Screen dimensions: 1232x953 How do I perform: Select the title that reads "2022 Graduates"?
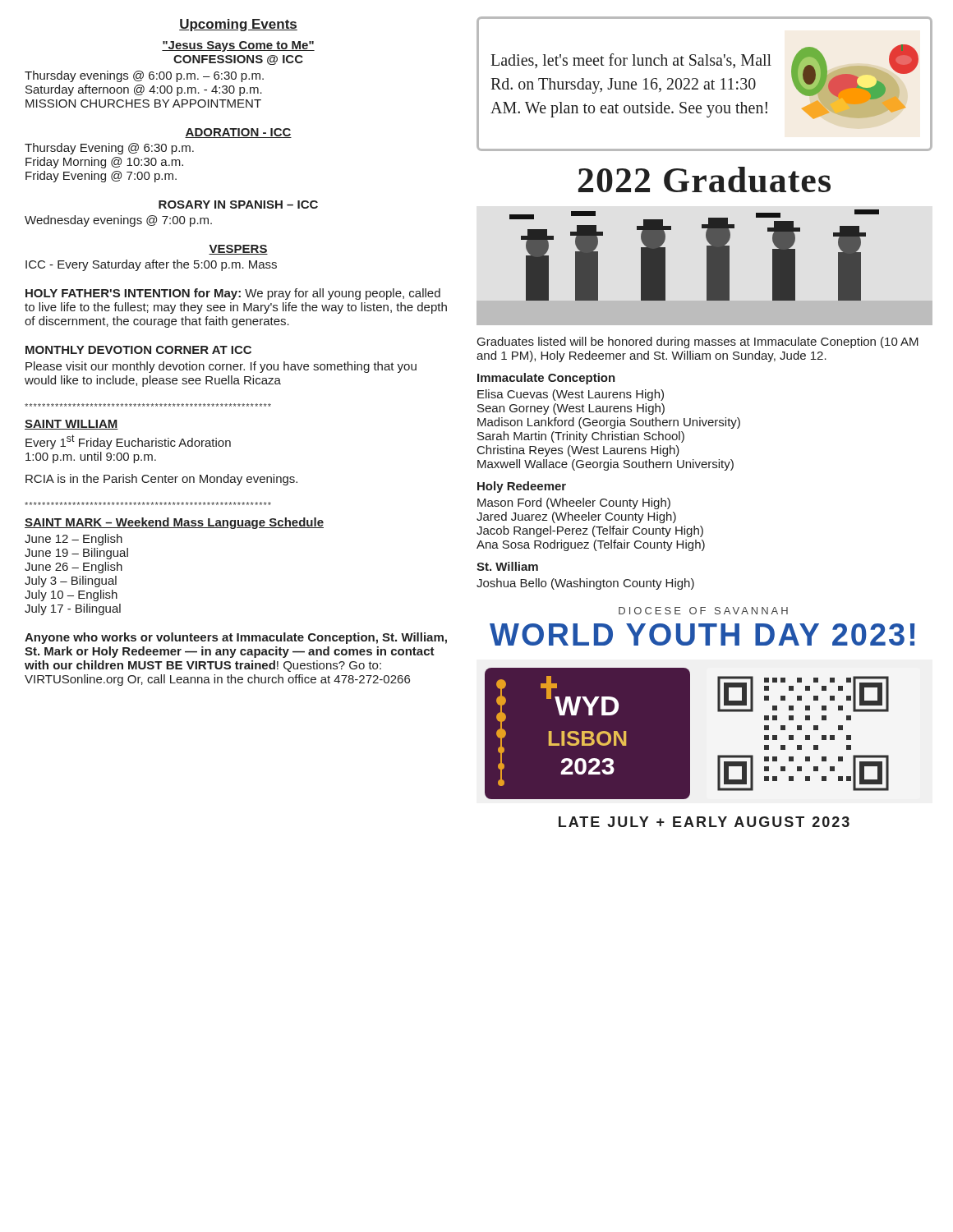705,180
